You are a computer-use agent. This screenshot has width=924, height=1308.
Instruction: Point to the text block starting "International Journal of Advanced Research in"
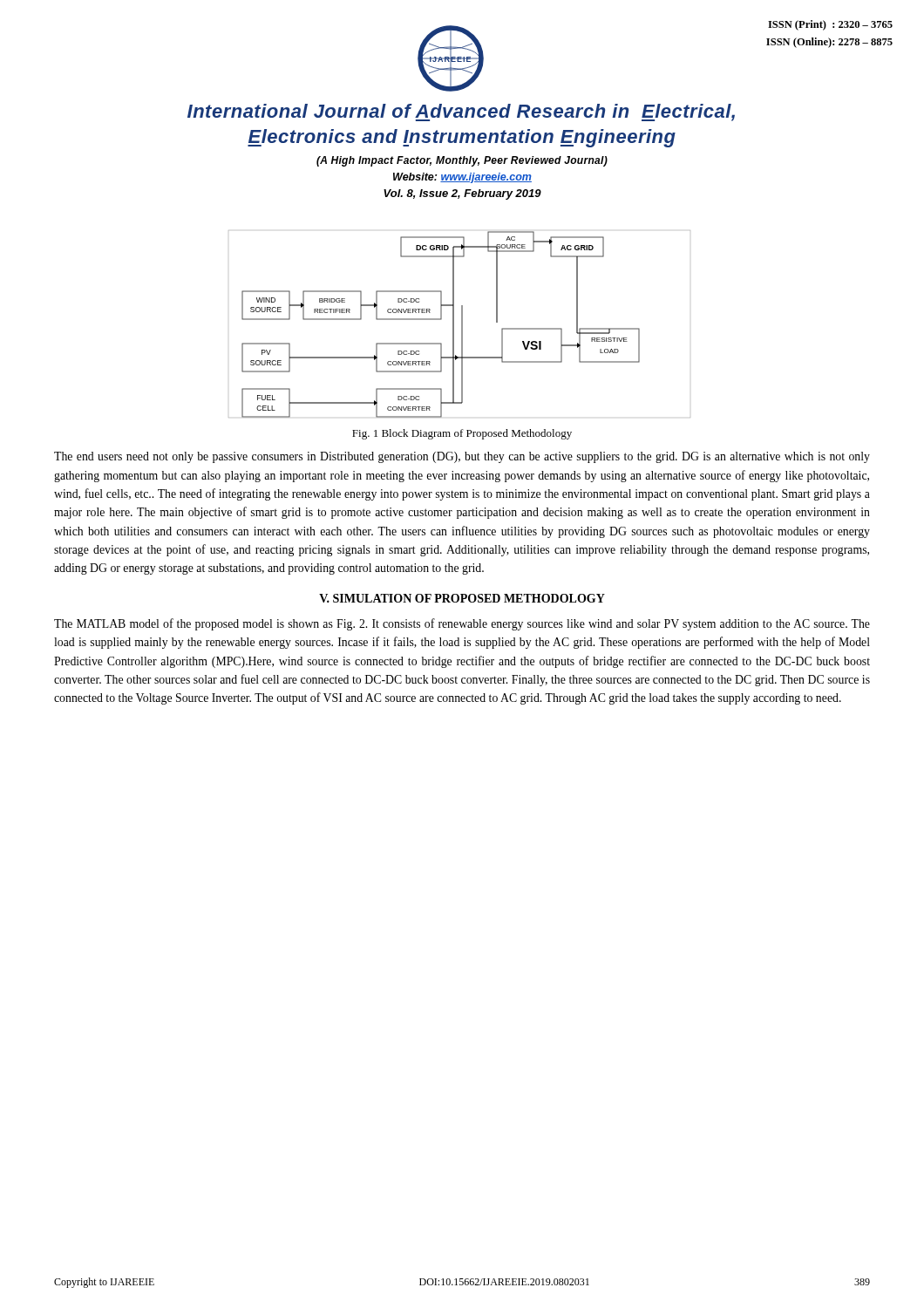[462, 124]
